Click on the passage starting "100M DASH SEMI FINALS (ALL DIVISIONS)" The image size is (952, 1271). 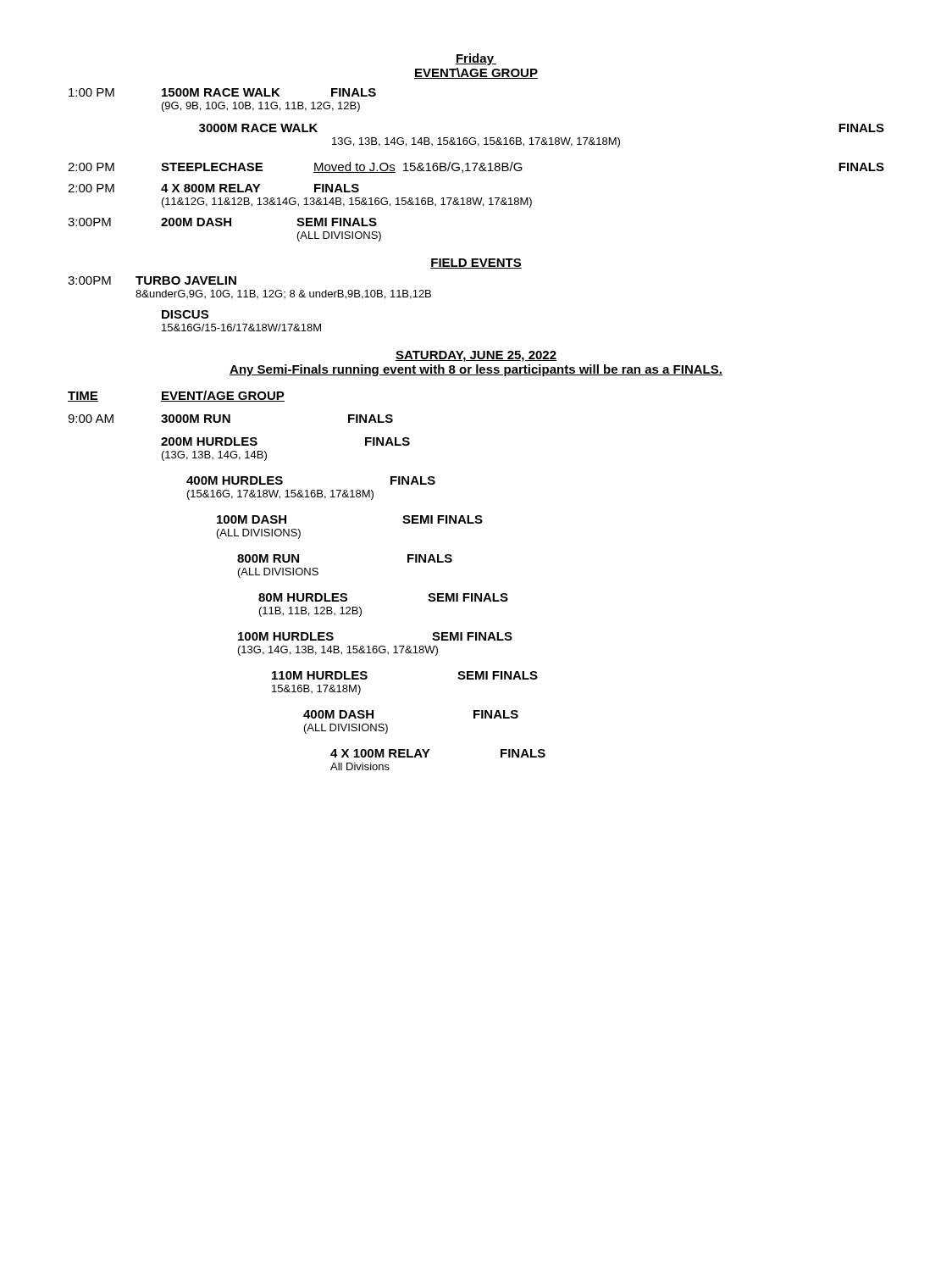[476, 525]
